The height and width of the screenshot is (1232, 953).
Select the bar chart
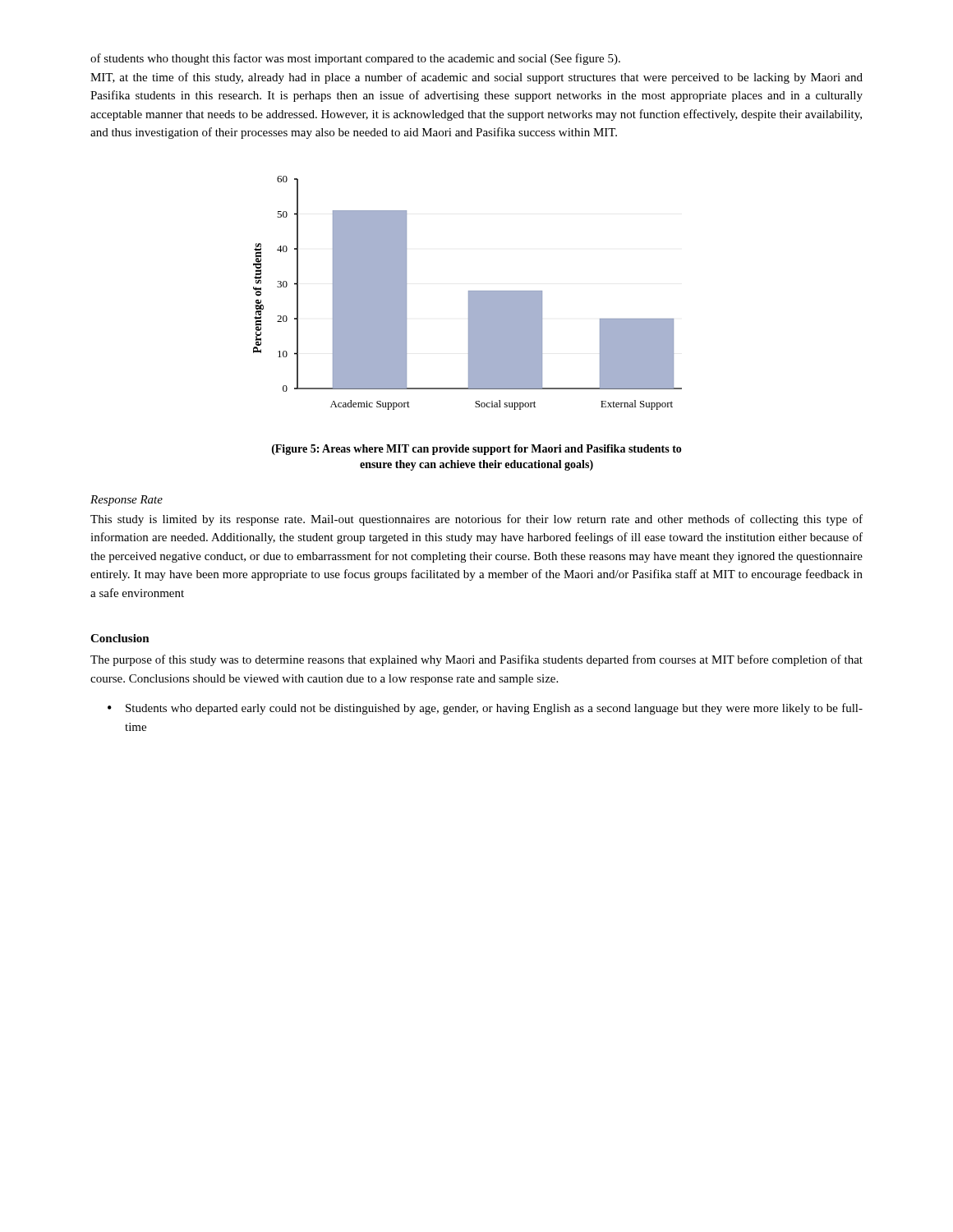click(476, 299)
